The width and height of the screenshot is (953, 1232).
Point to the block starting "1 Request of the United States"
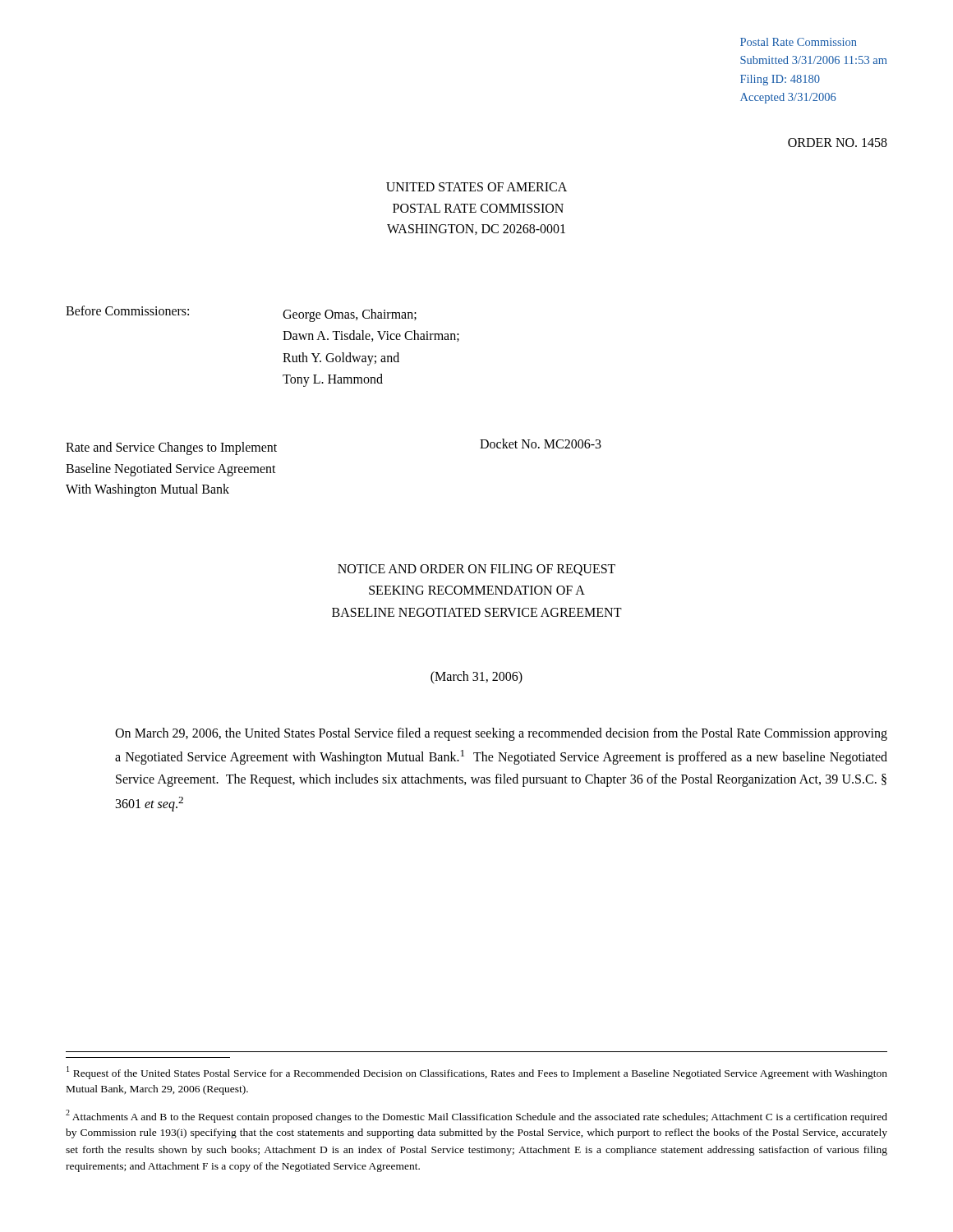pyautogui.click(x=476, y=1080)
